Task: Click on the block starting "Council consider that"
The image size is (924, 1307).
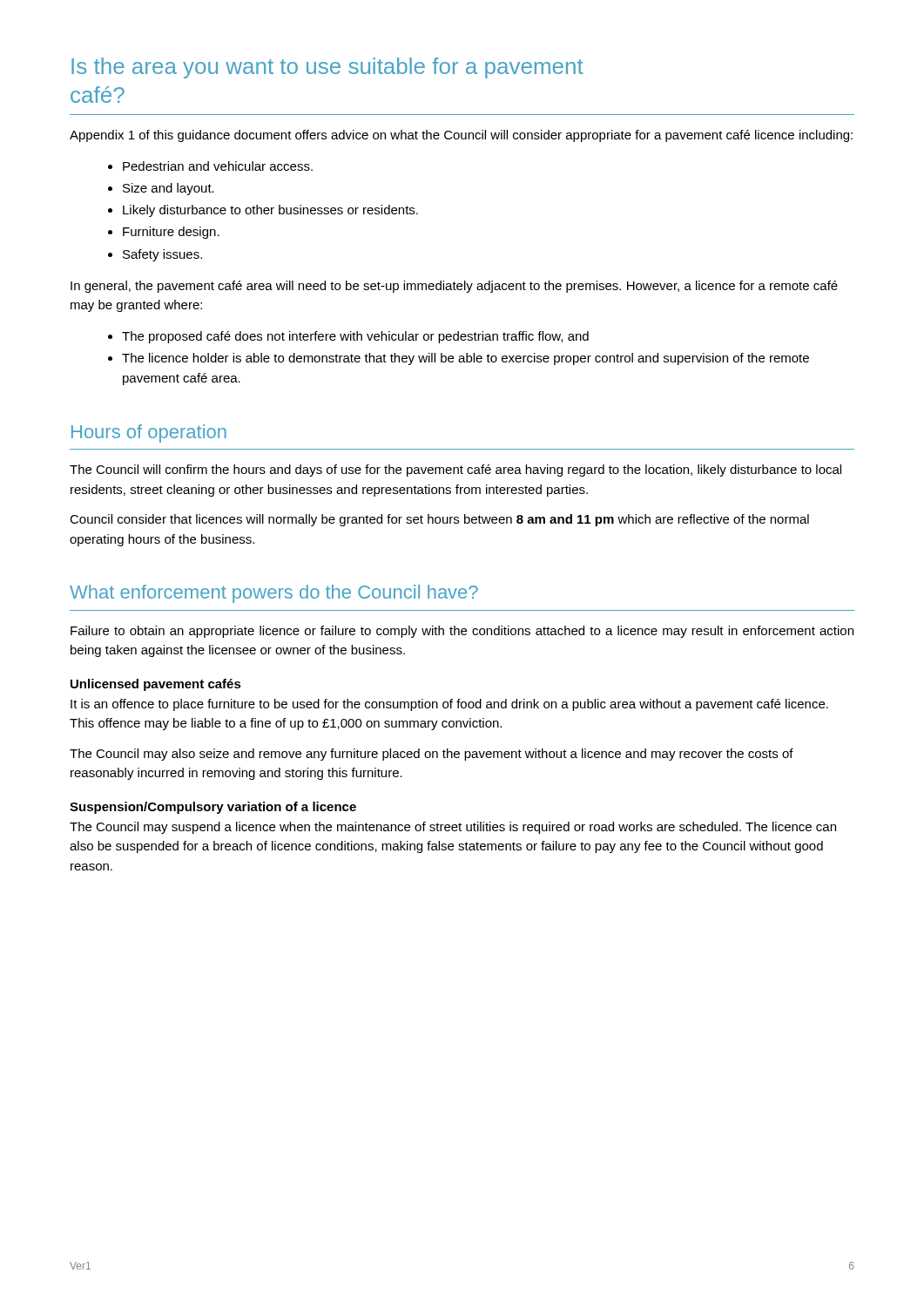Action: tap(440, 529)
